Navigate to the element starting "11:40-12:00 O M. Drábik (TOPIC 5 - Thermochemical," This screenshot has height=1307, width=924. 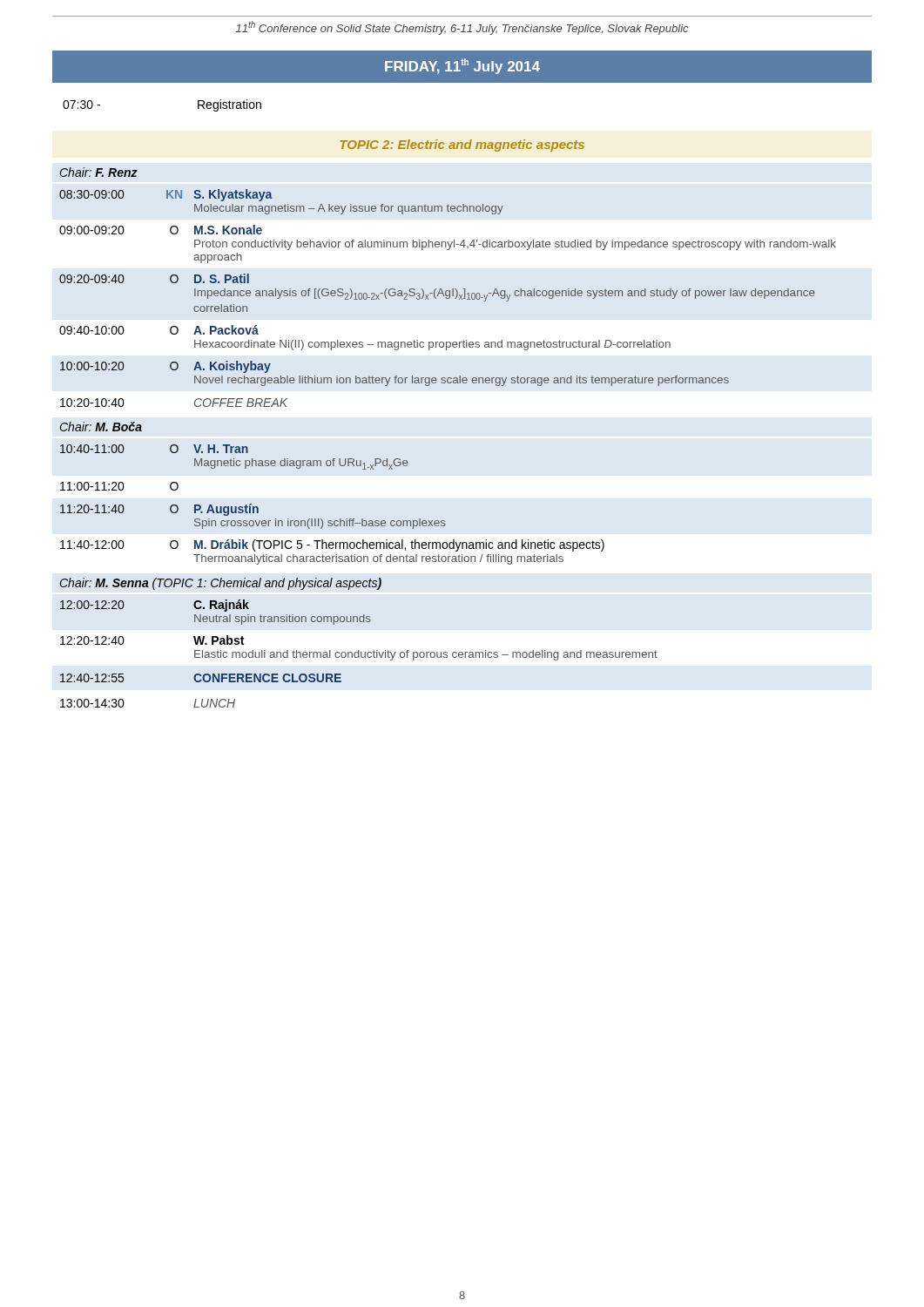coord(462,543)
